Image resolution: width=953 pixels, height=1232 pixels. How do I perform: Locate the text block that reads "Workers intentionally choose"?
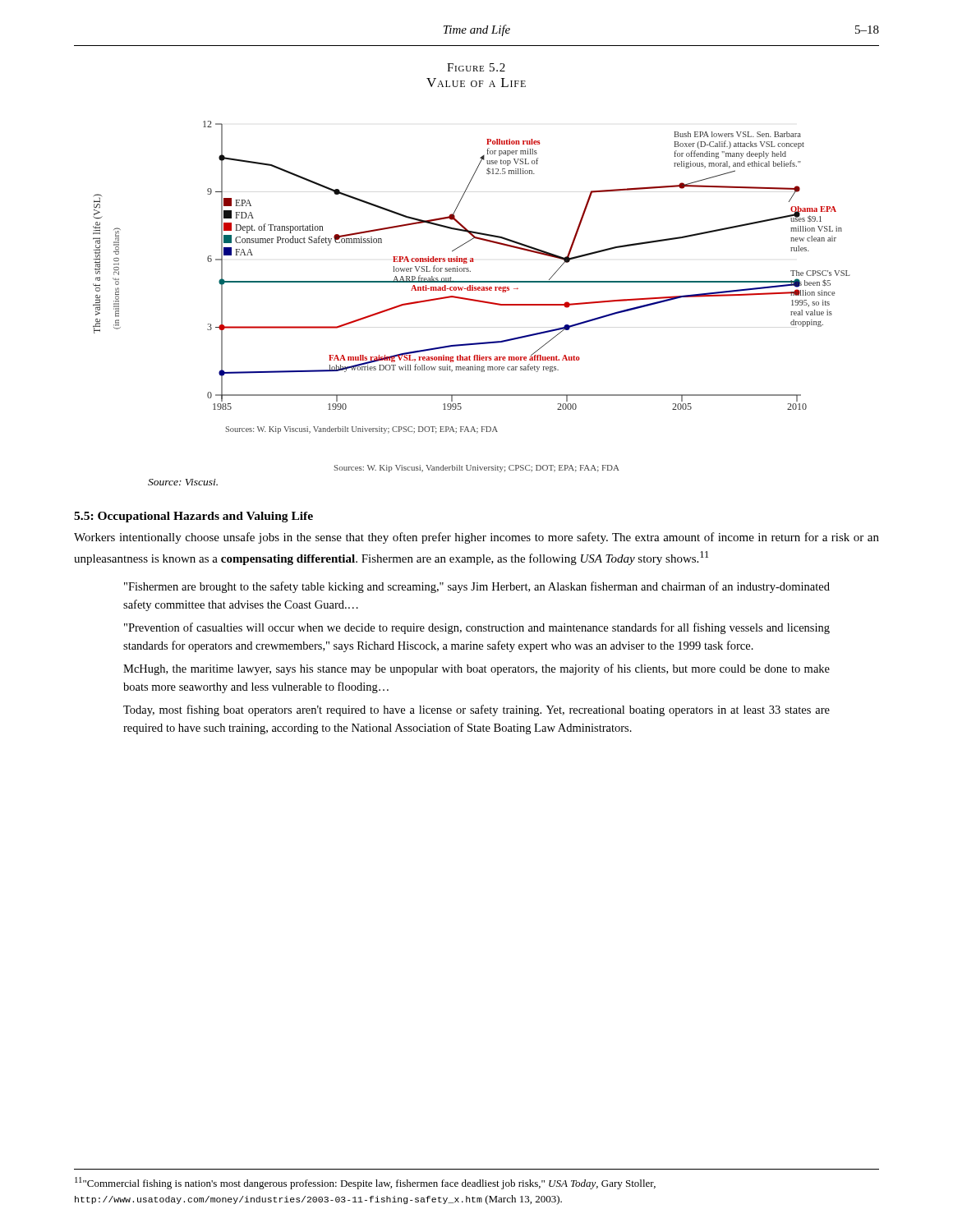click(x=476, y=548)
